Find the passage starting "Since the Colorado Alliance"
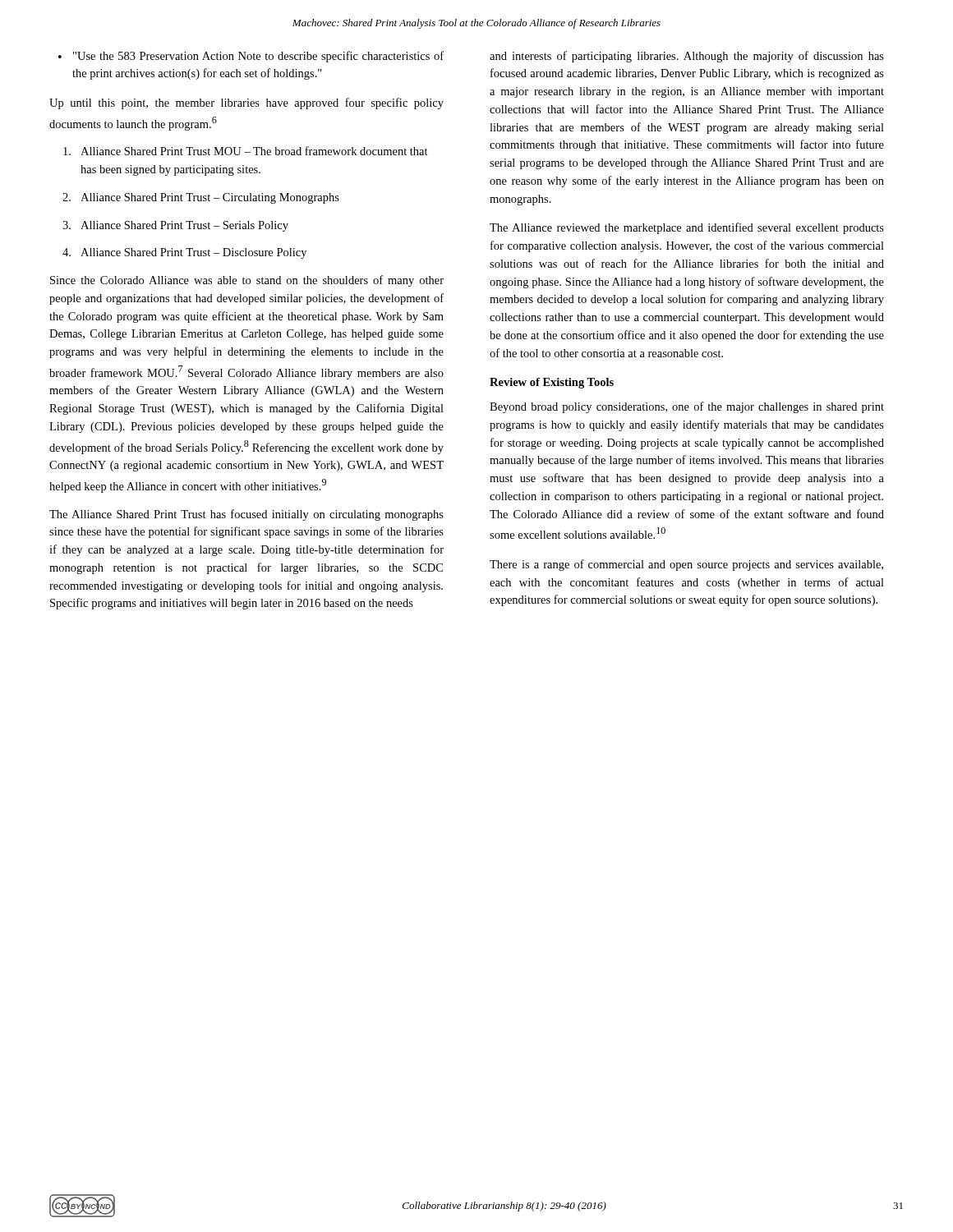The width and height of the screenshot is (953, 1232). pos(246,383)
